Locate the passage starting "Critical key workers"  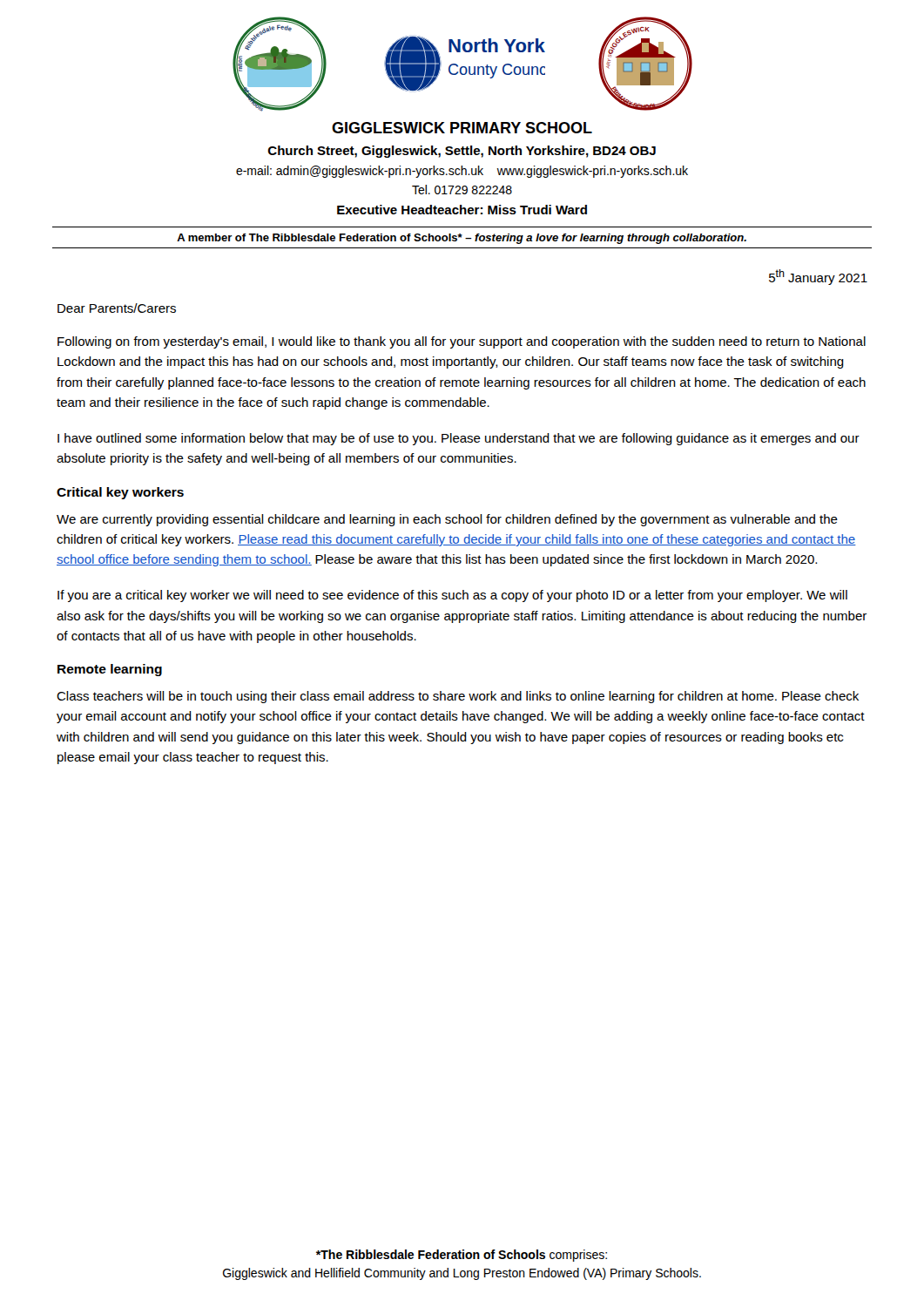[120, 492]
